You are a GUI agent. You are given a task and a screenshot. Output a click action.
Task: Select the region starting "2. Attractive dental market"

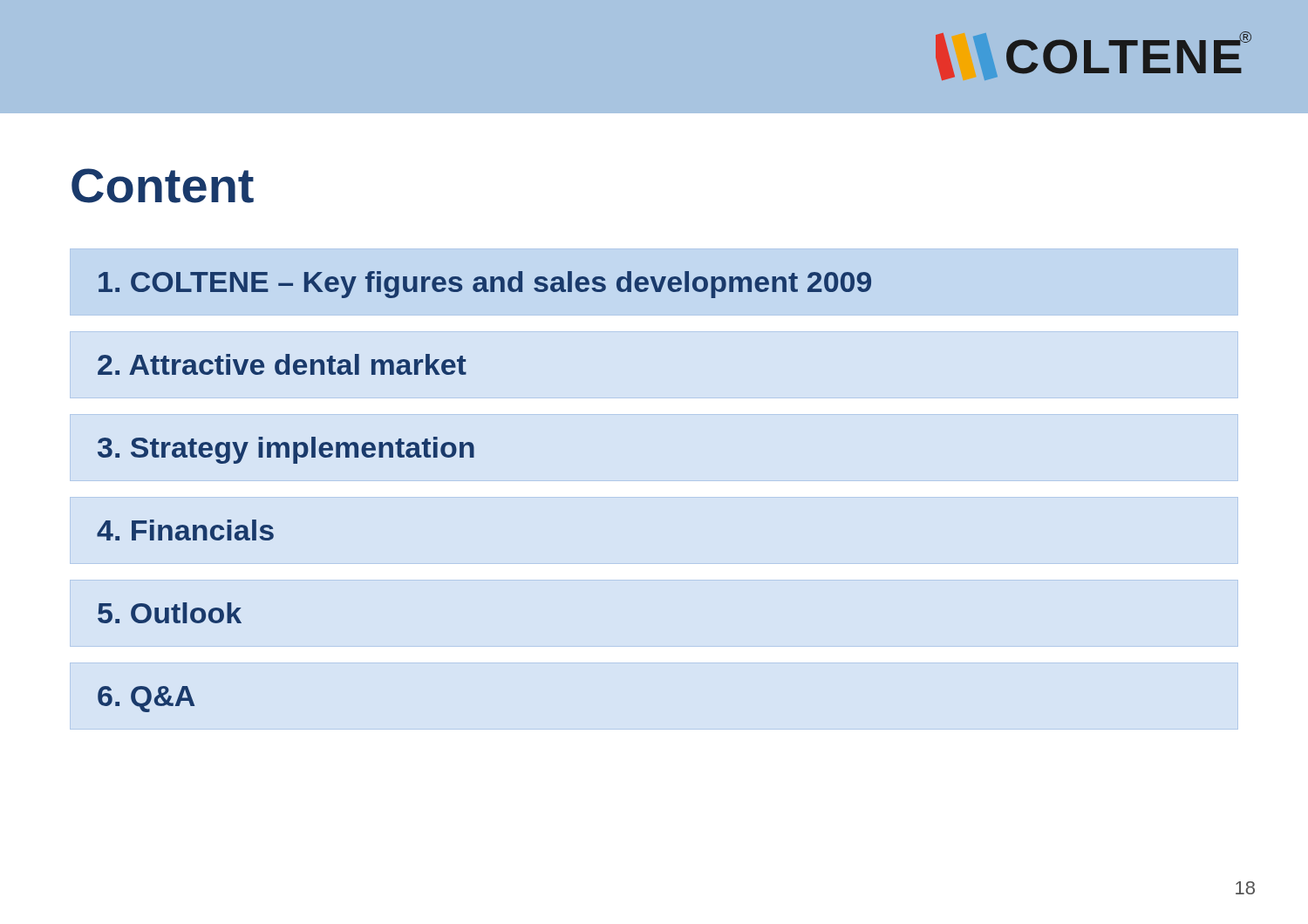coord(282,364)
